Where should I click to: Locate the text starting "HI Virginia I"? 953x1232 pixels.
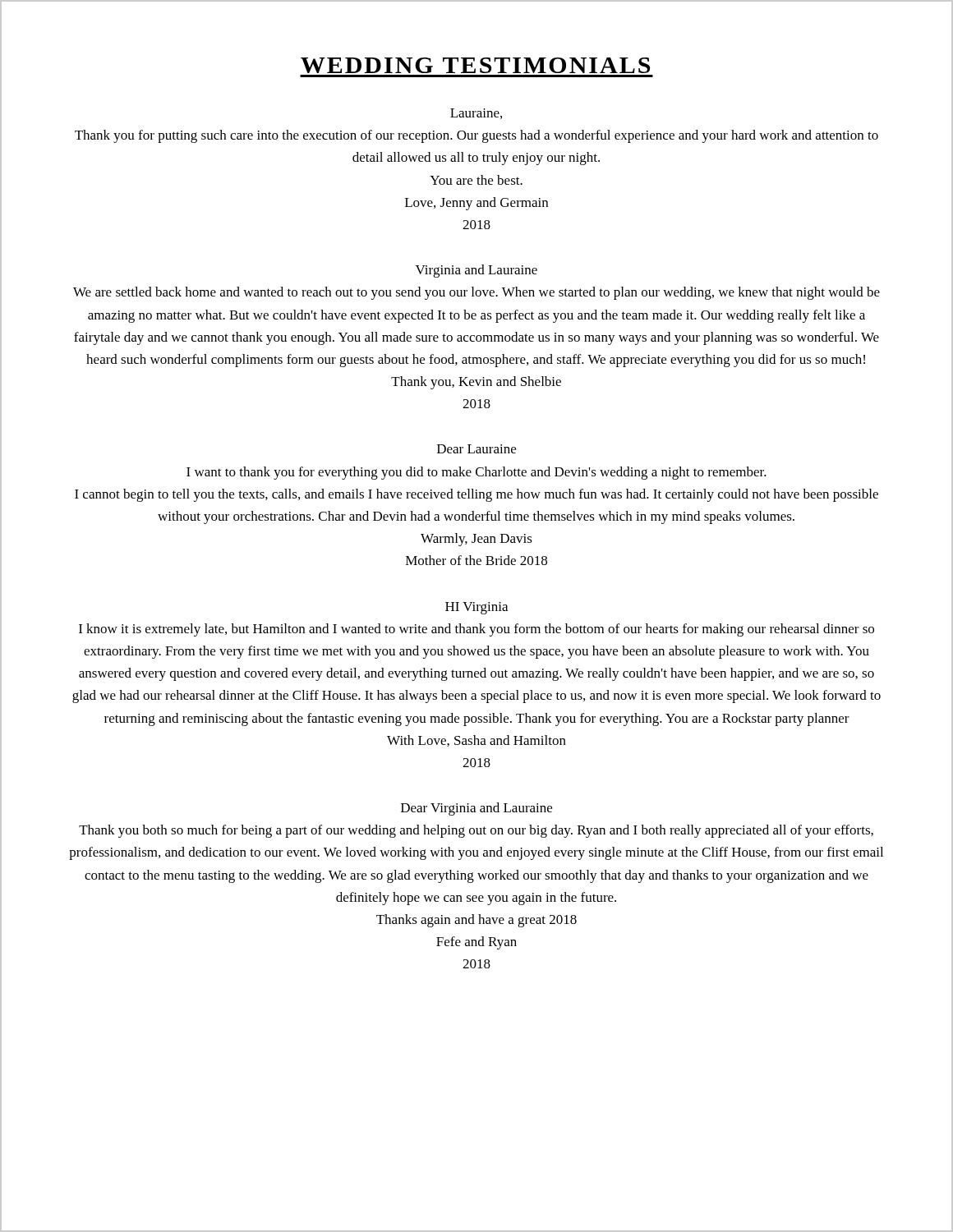[x=476, y=684]
